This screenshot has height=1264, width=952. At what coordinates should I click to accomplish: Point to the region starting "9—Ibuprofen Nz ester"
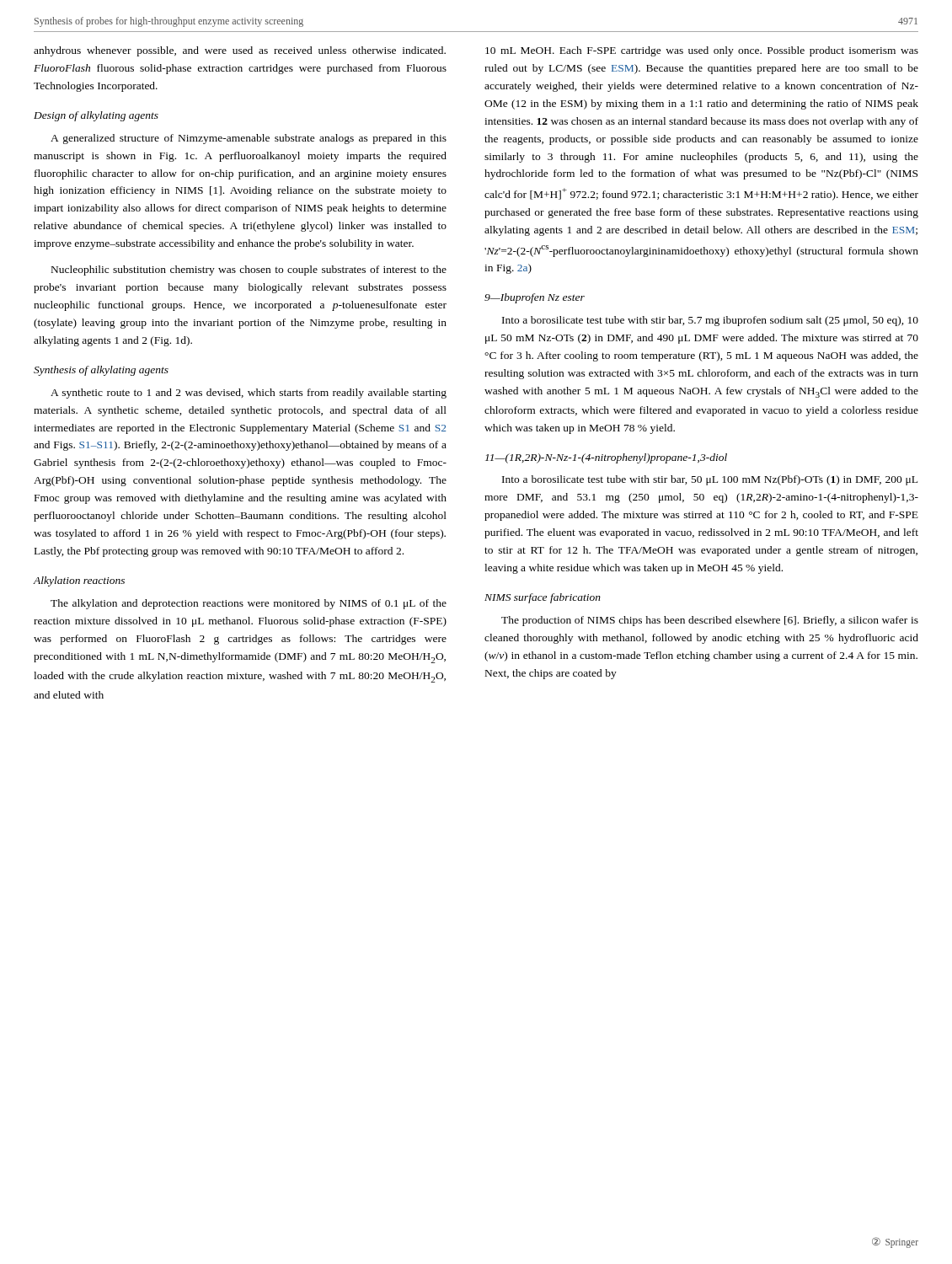pos(535,298)
